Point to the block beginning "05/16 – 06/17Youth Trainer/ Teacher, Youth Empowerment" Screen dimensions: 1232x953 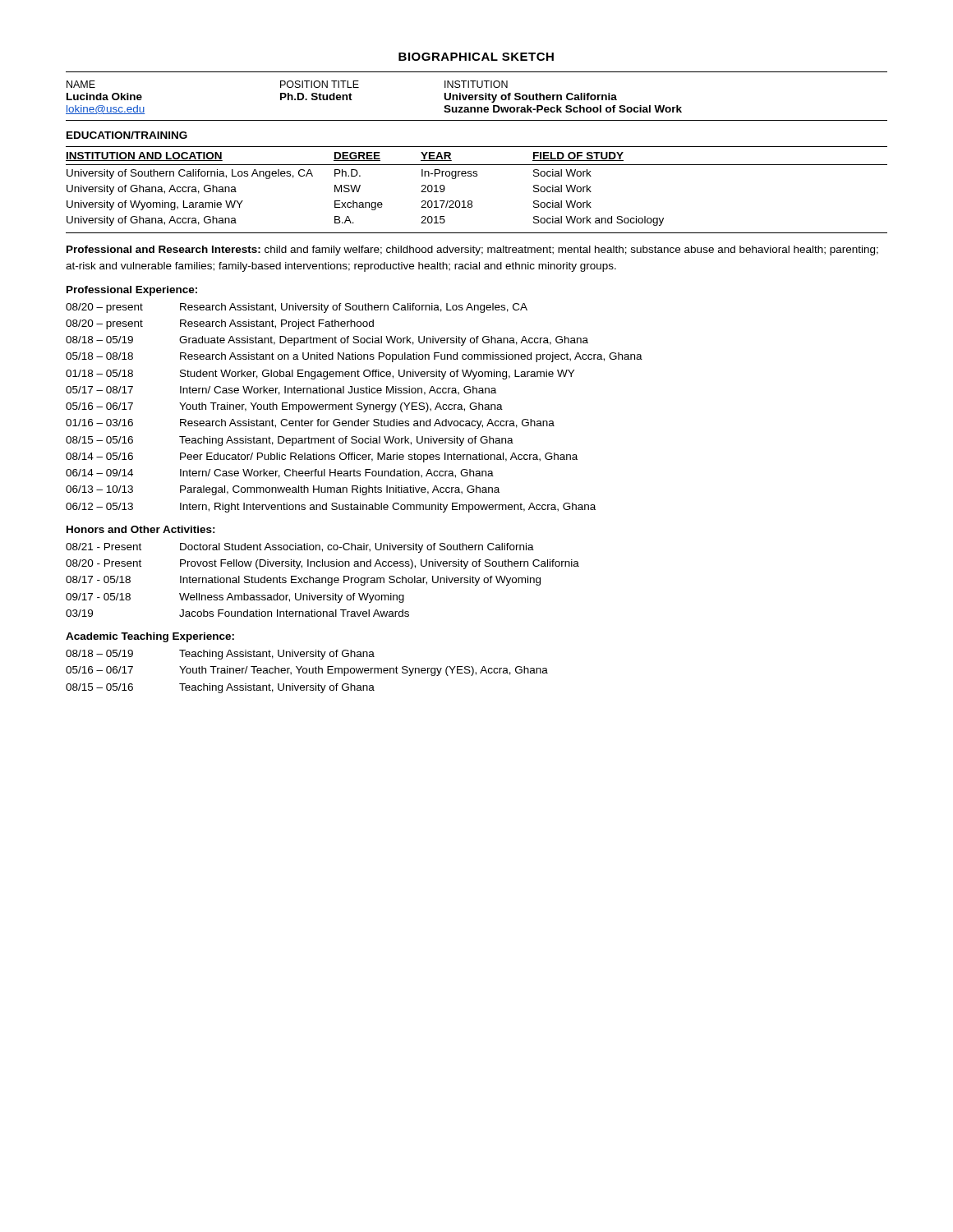tap(476, 671)
